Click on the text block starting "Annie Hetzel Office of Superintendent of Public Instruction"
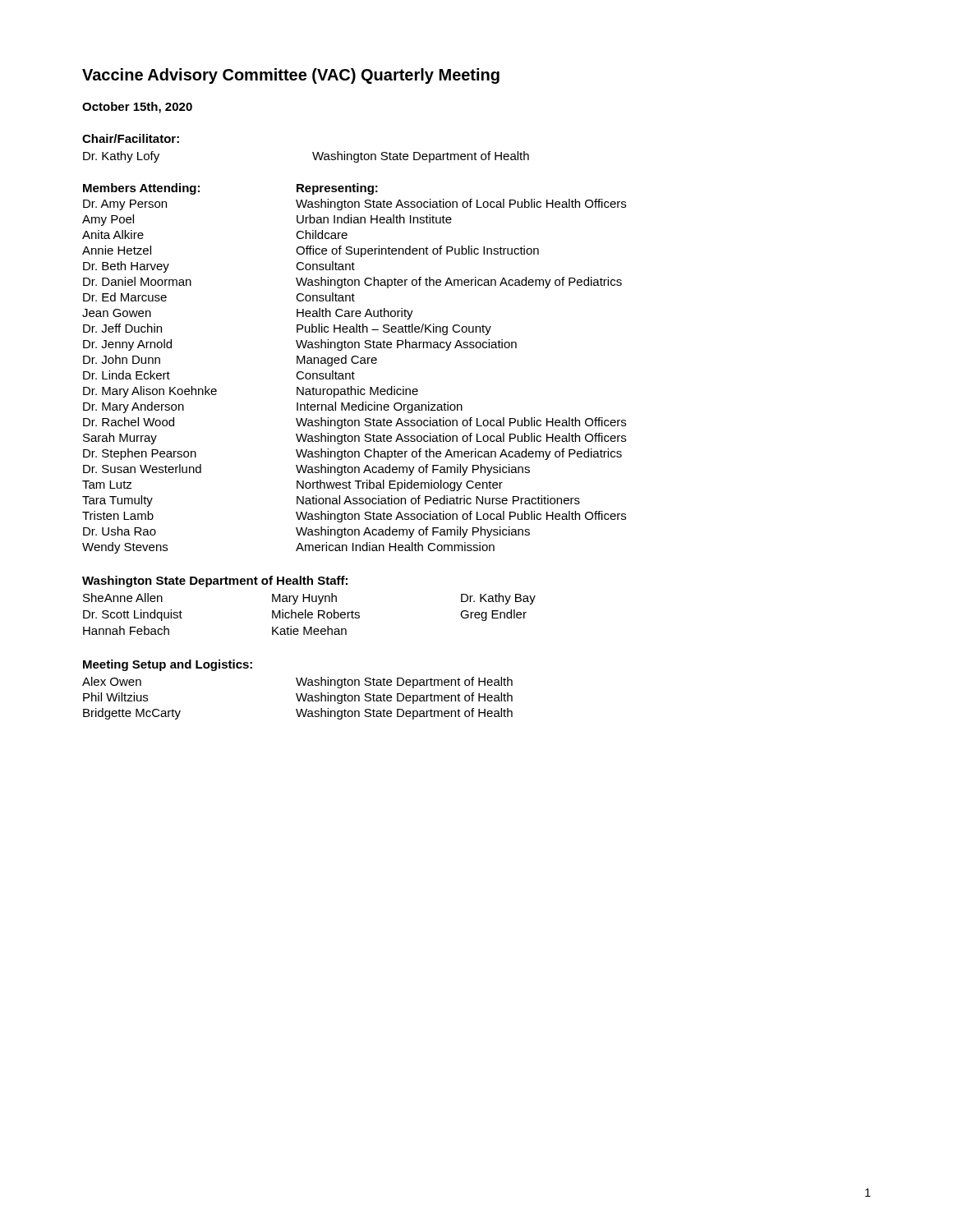Image resolution: width=953 pixels, height=1232 pixels. click(476, 250)
